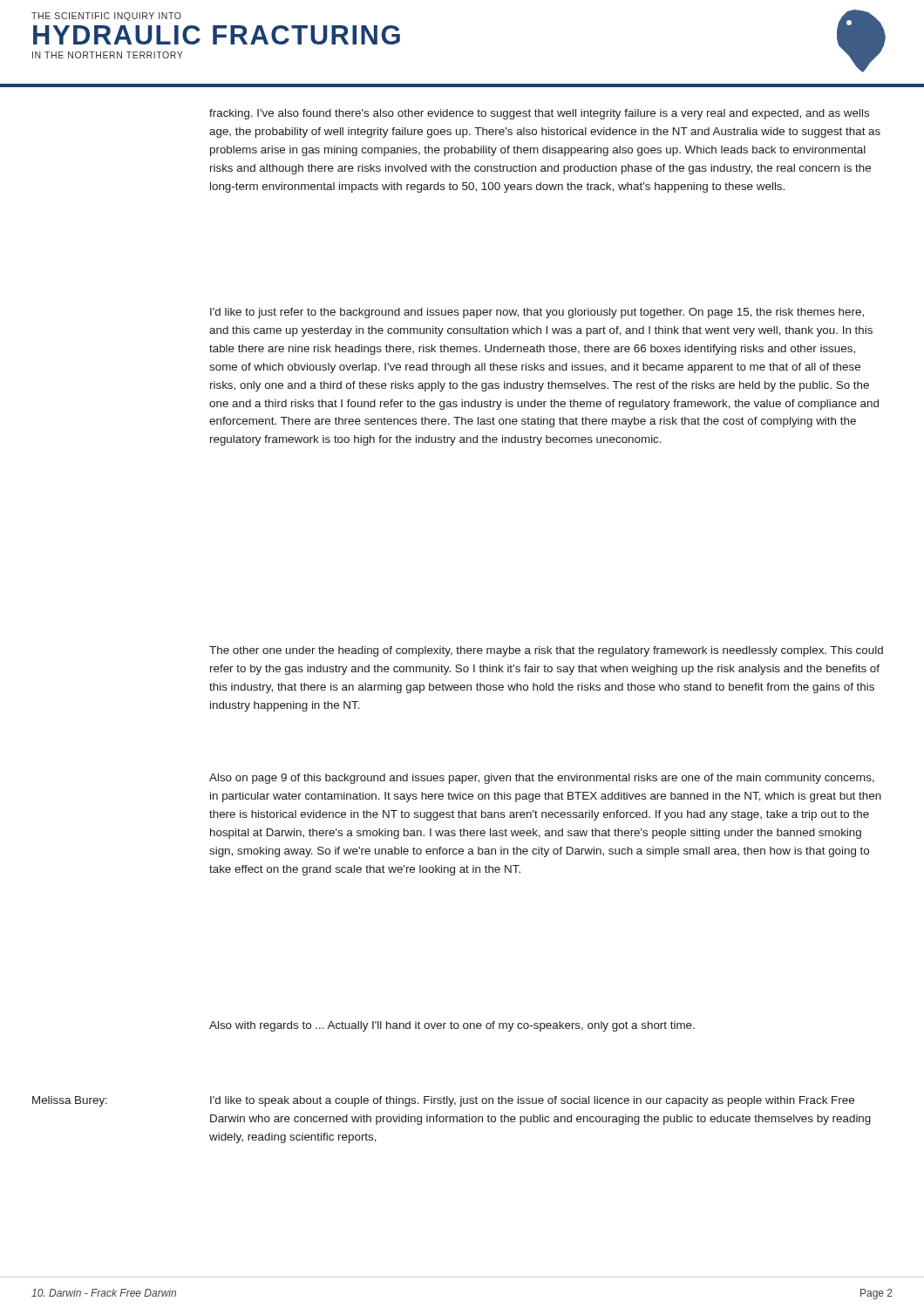
Task: Point to the block beginning "fracking. I've also found there's"
Action: (x=545, y=149)
